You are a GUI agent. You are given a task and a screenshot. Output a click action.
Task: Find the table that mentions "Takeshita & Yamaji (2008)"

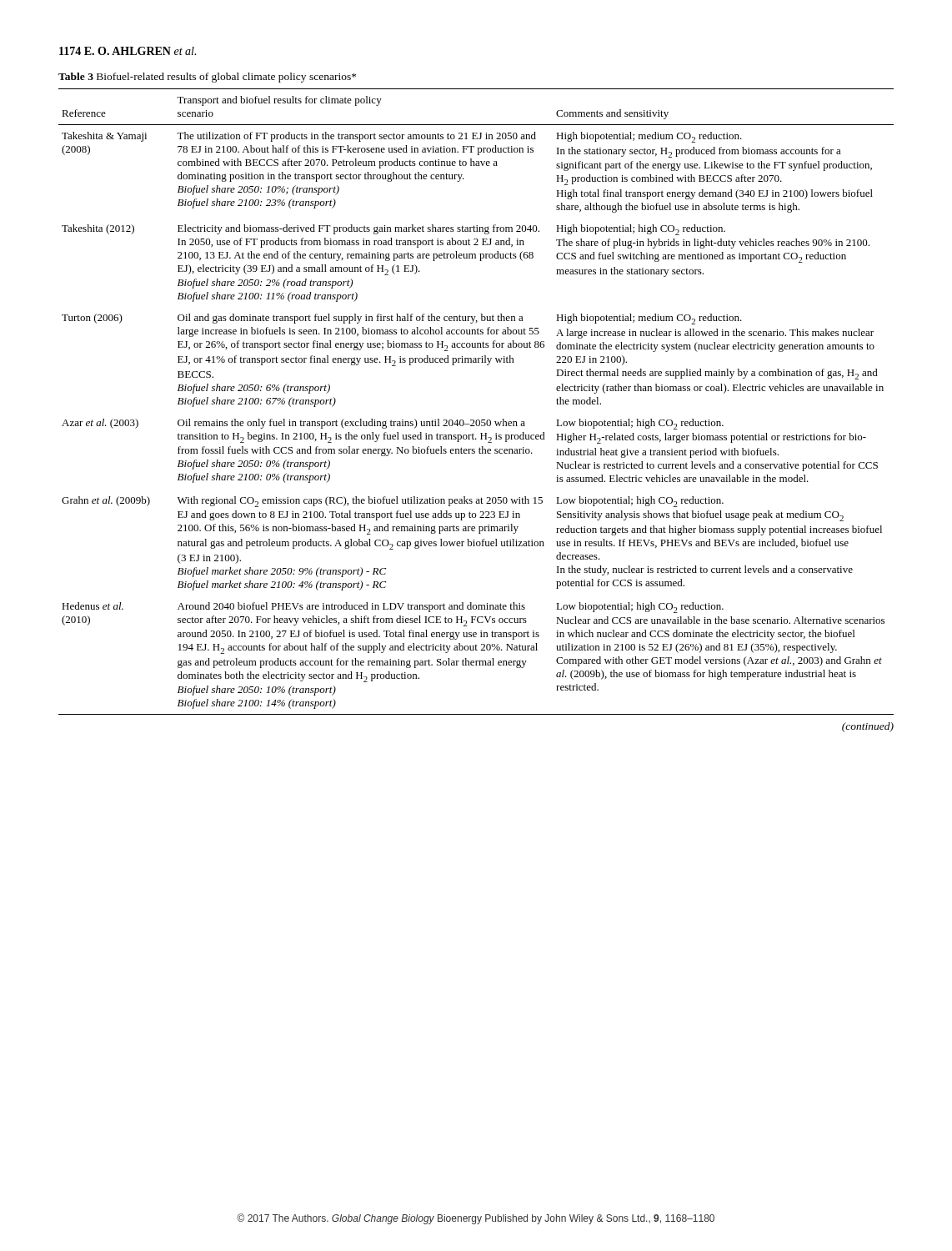click(476, 402)
